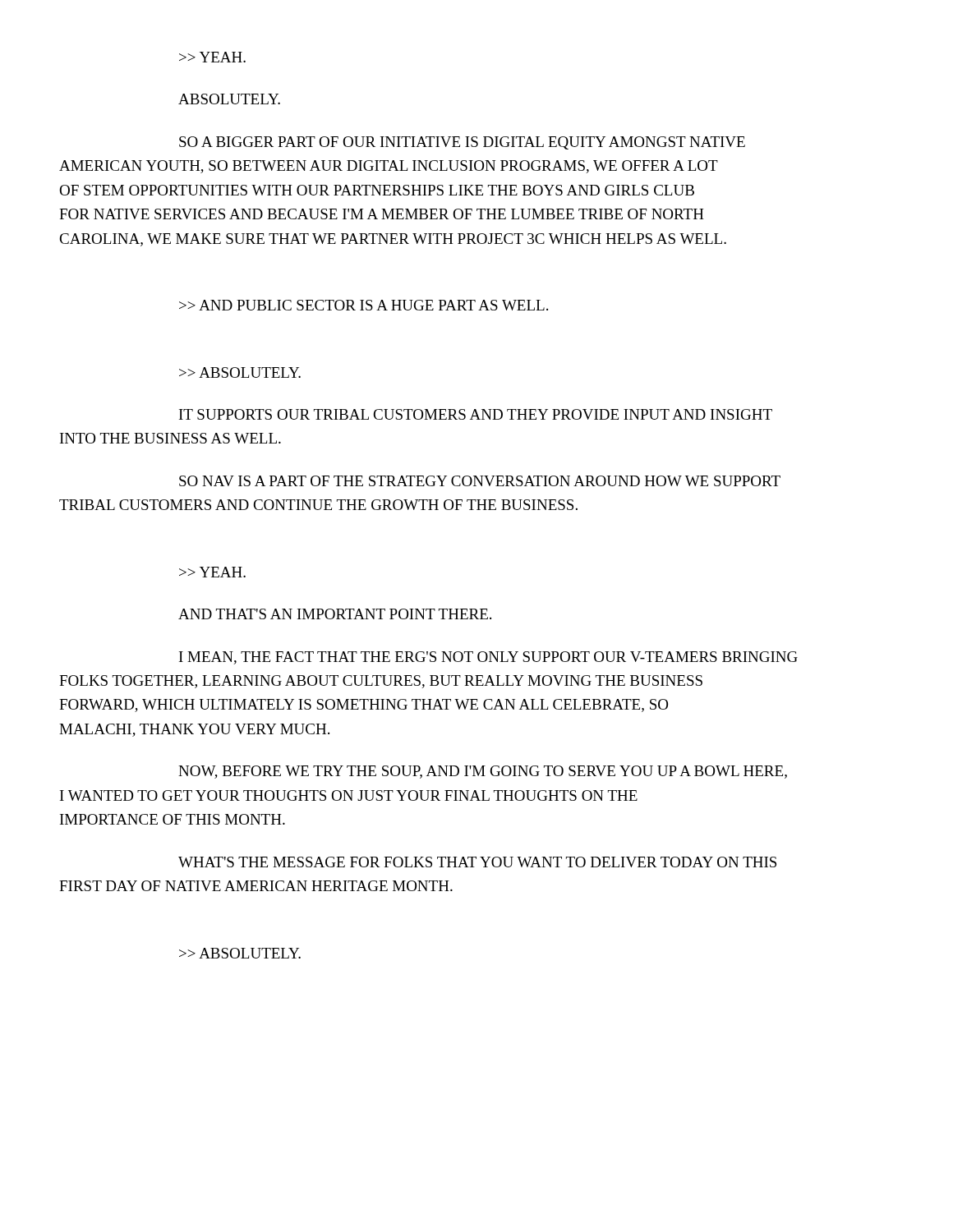Click on the text block that says "IMPORTANCE OF THIS"

(172, 819)
